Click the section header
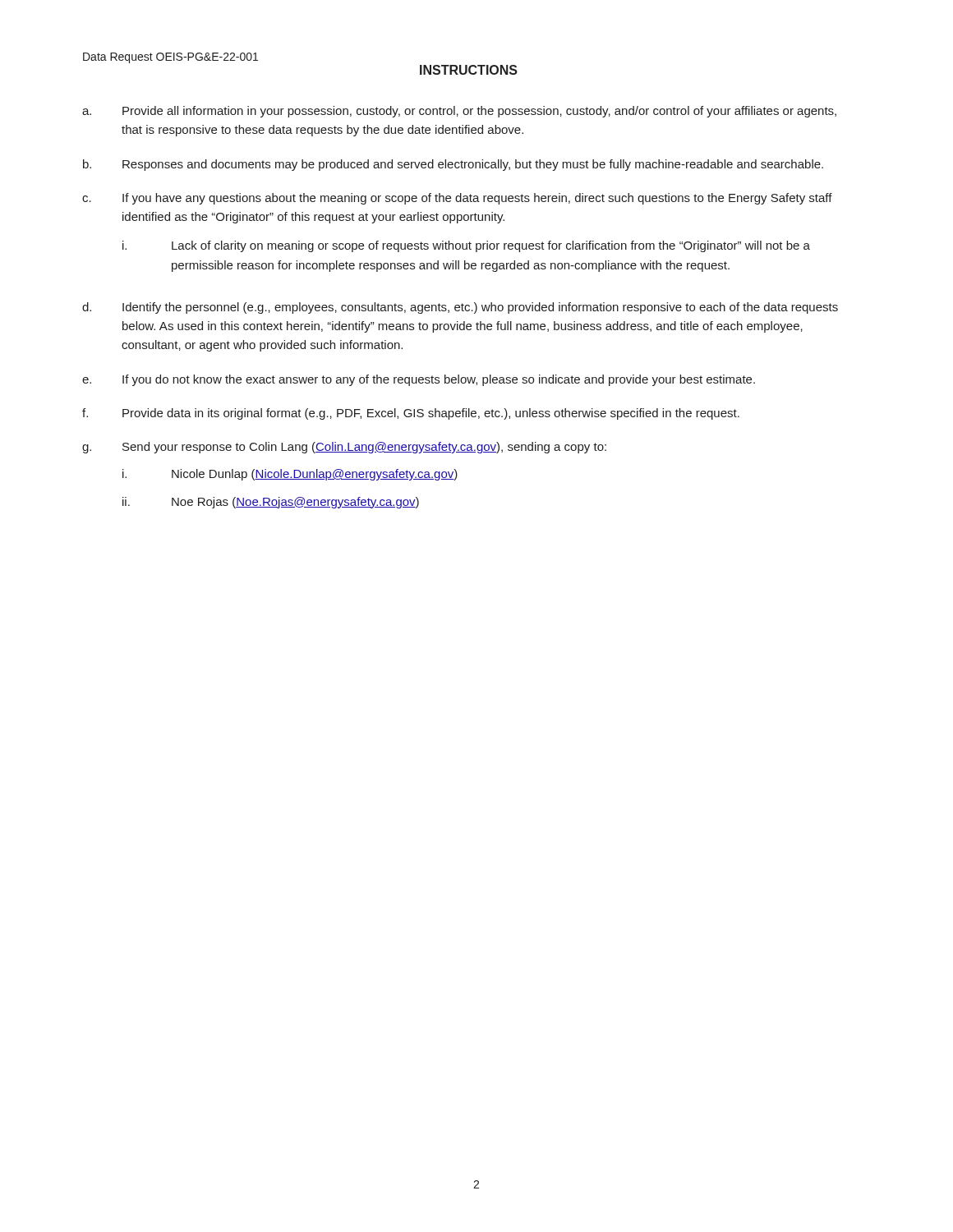 468,70
